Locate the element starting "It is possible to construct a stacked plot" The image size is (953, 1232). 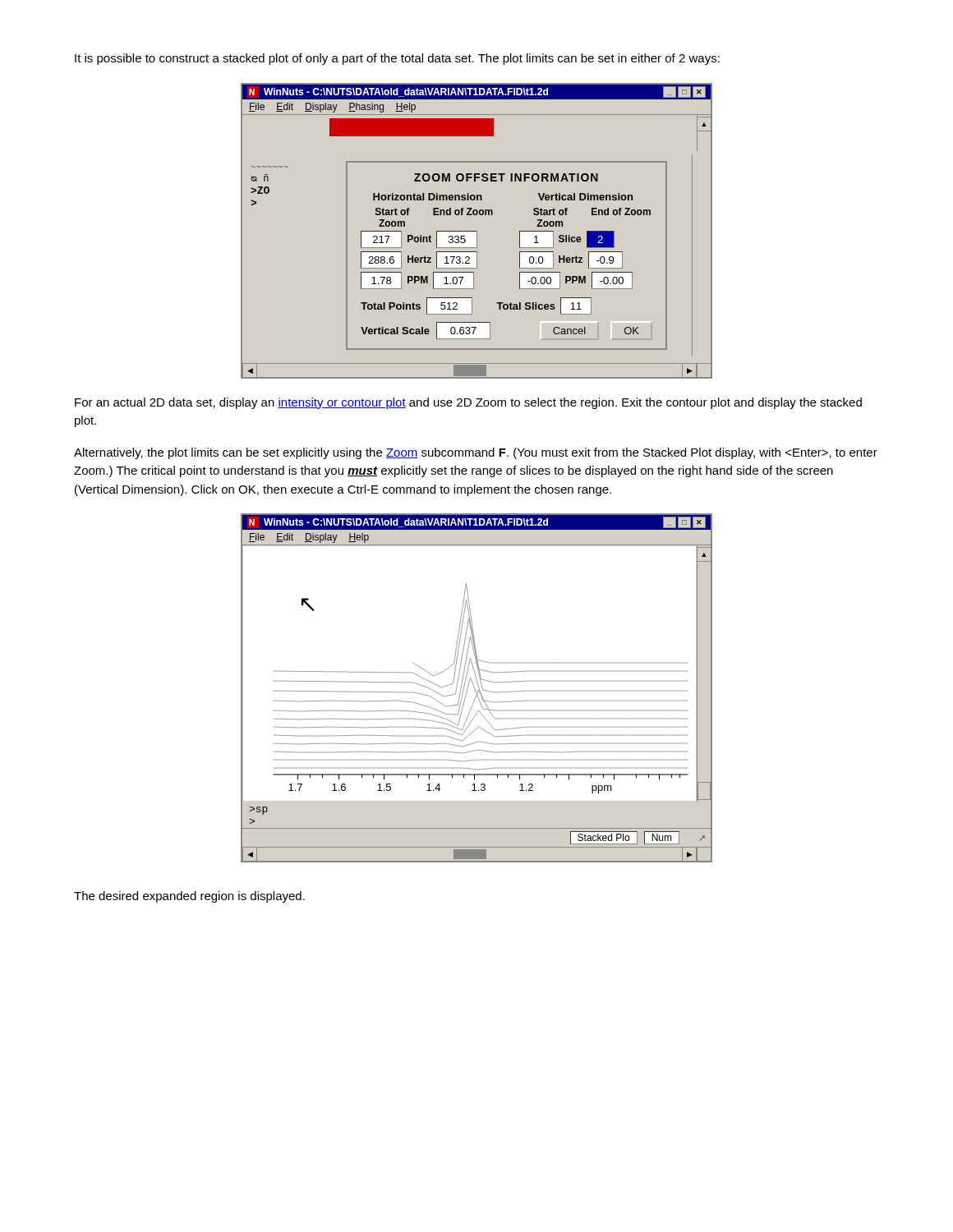397,58
